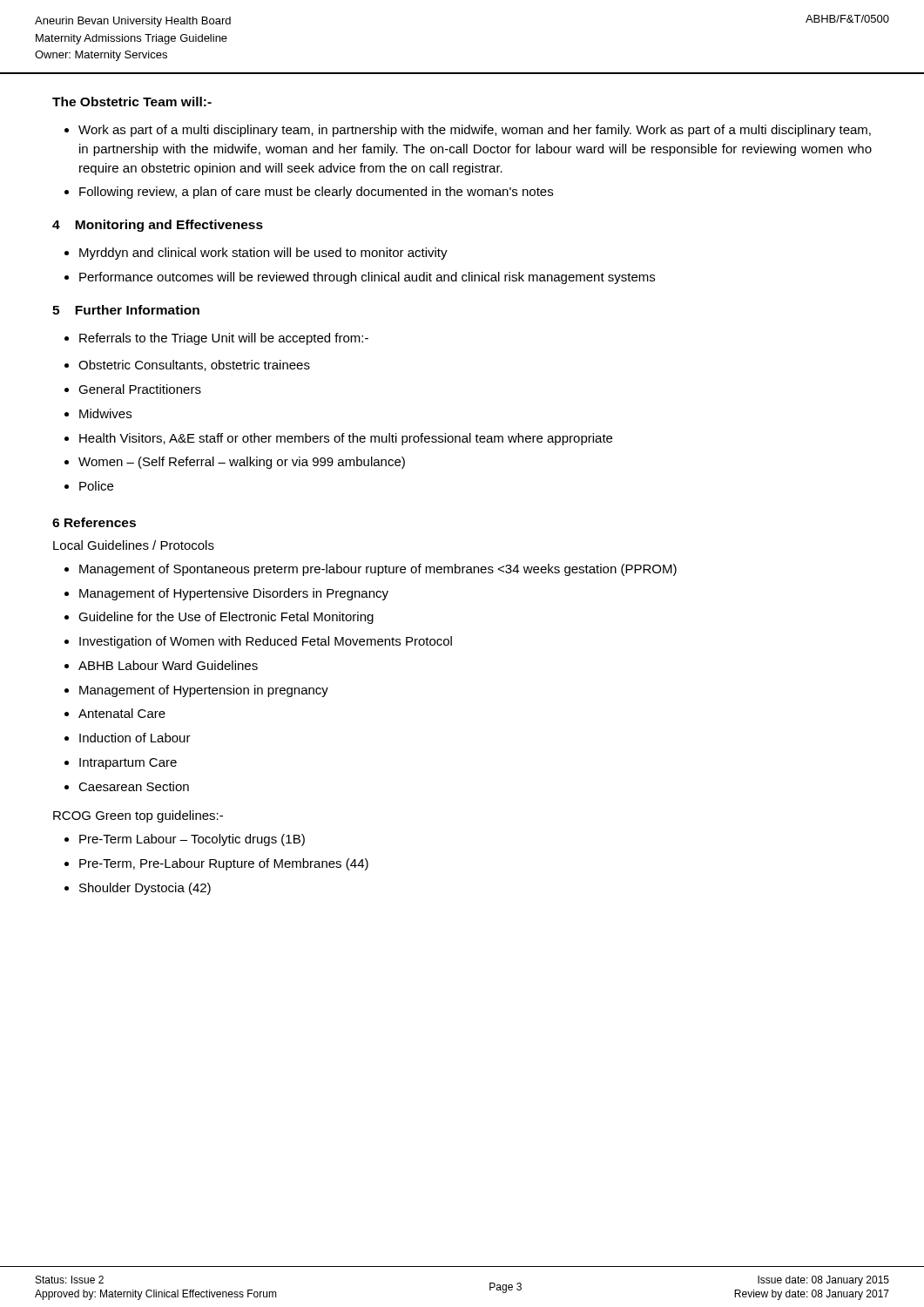Select the text block starting "Referrals to the Triage"
Screen dimensions: 1307x924
tap(216, 339)
